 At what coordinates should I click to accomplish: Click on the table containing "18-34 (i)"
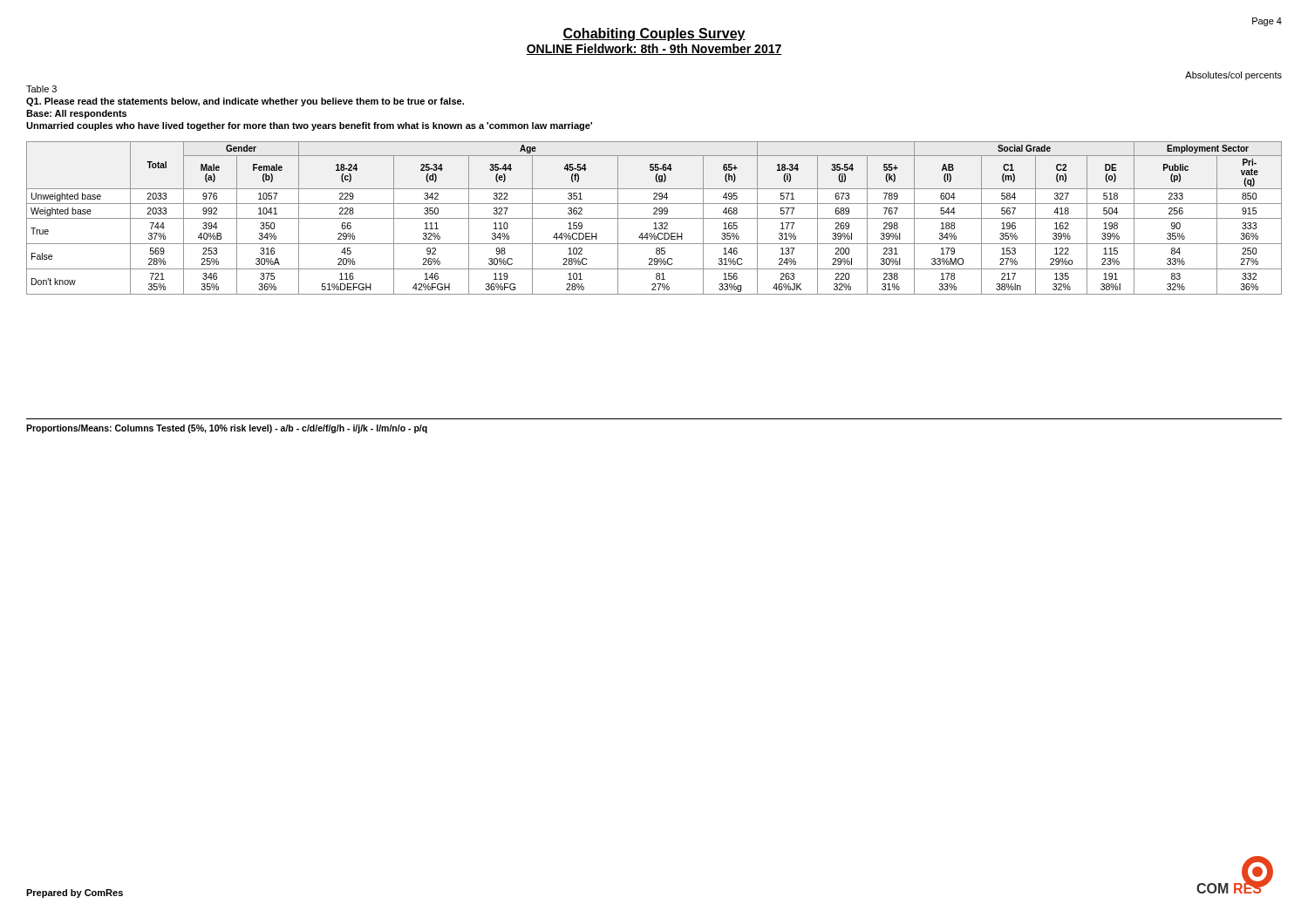point(654,218)
